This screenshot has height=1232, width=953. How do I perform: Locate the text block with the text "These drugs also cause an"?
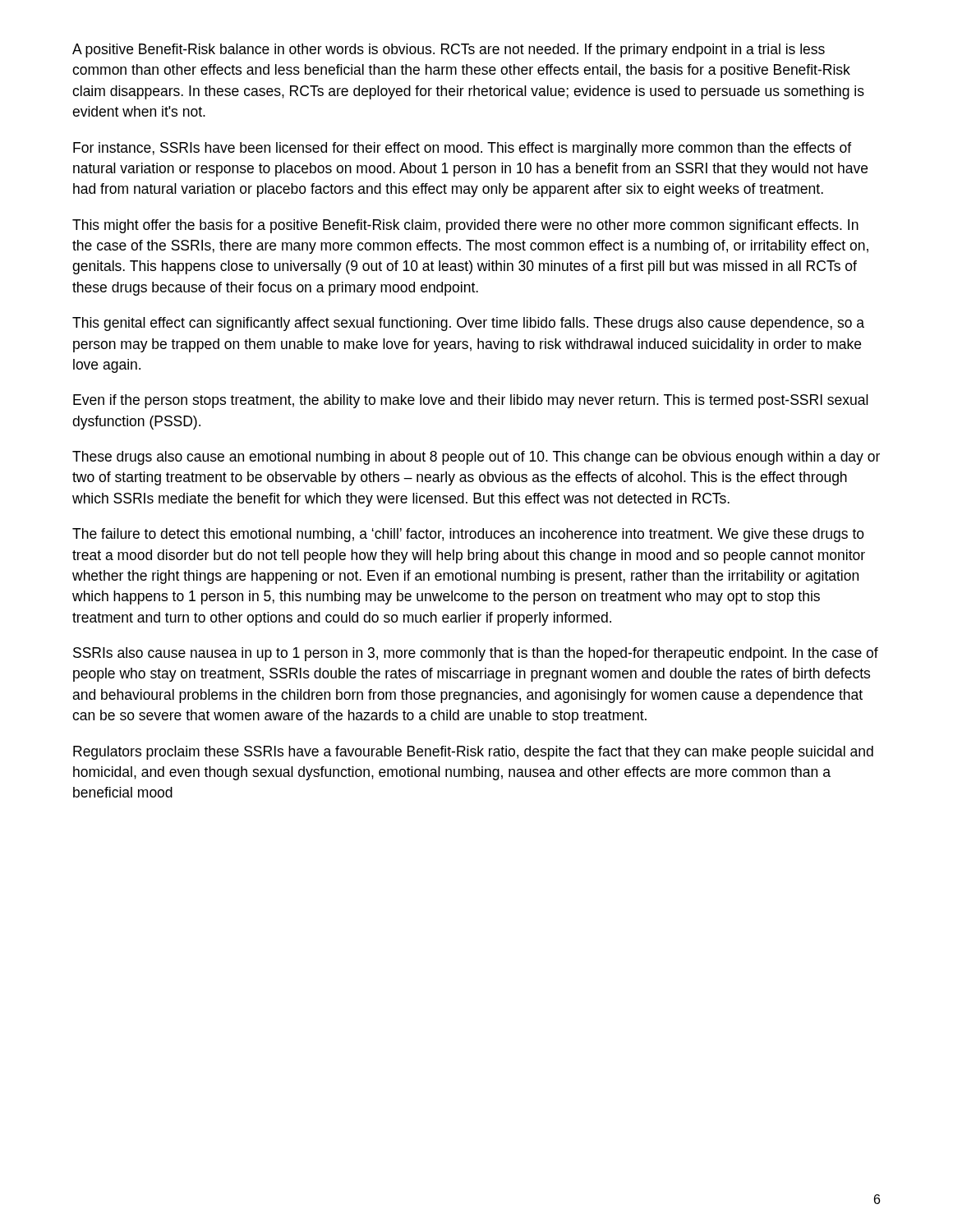tap(476, 478)
